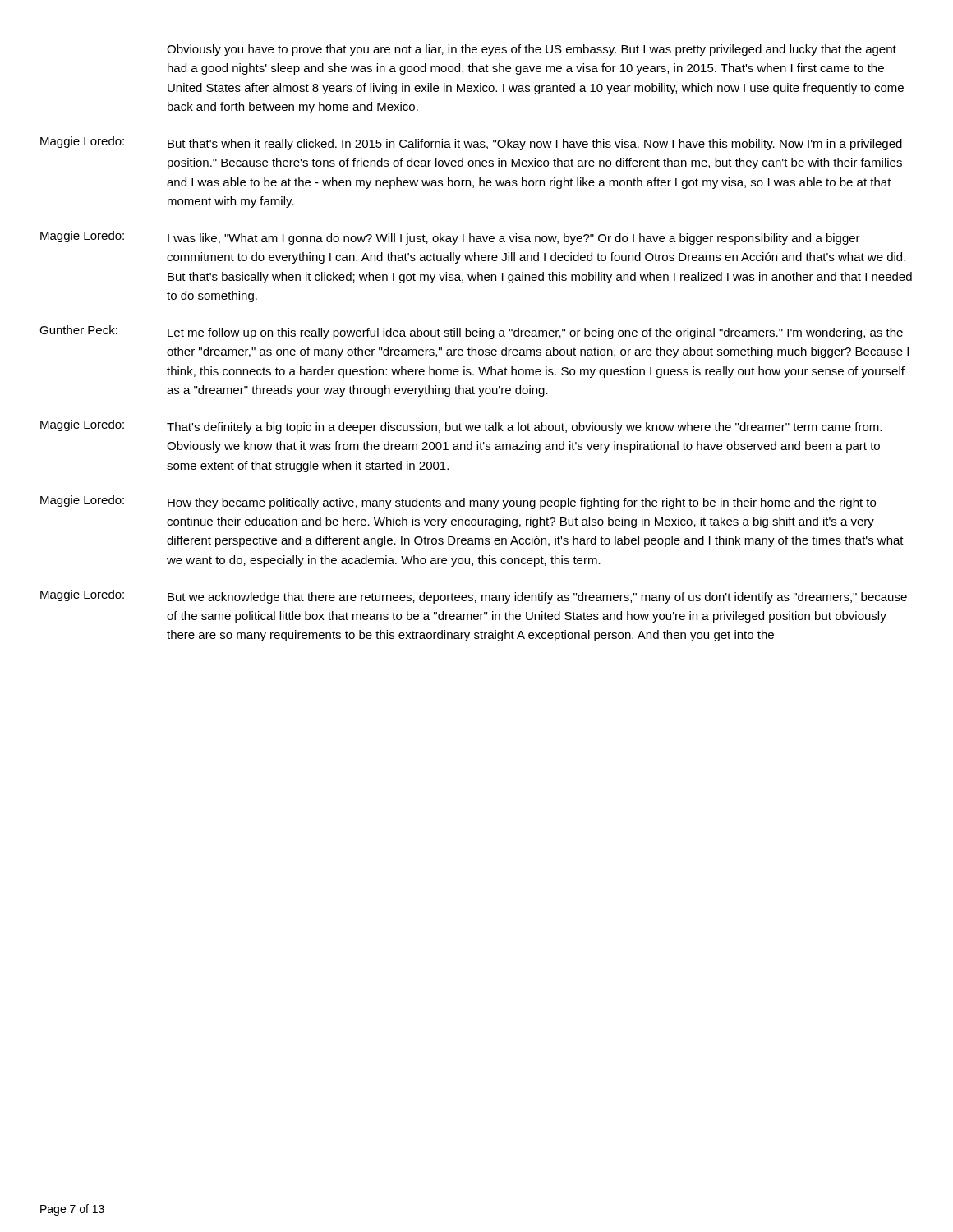Locate the block starting "Maggie Loredo: How they"
953x1232 pixels.
476,531
